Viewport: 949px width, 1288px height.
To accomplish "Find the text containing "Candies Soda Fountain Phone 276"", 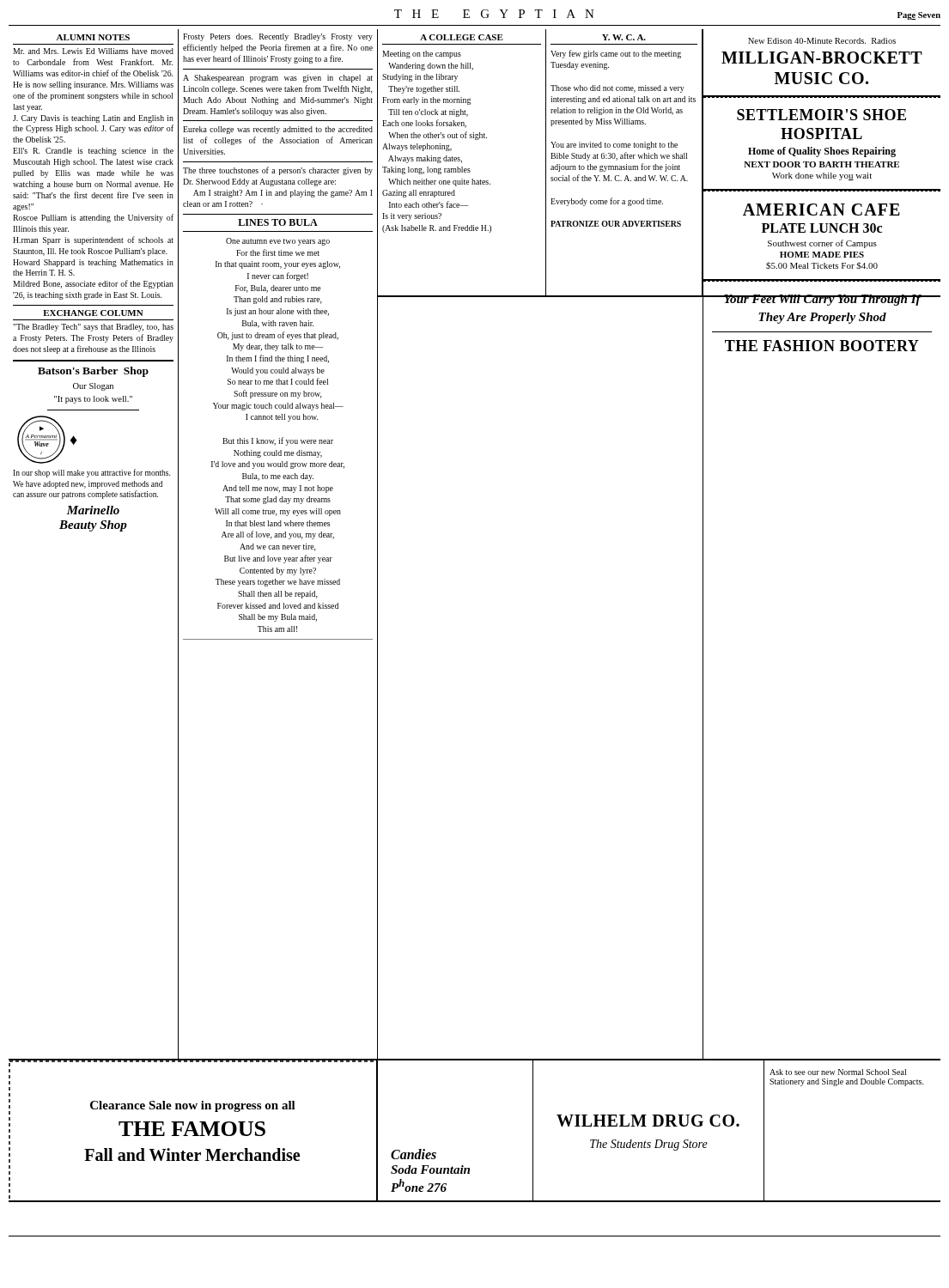I will point(460,1171).
